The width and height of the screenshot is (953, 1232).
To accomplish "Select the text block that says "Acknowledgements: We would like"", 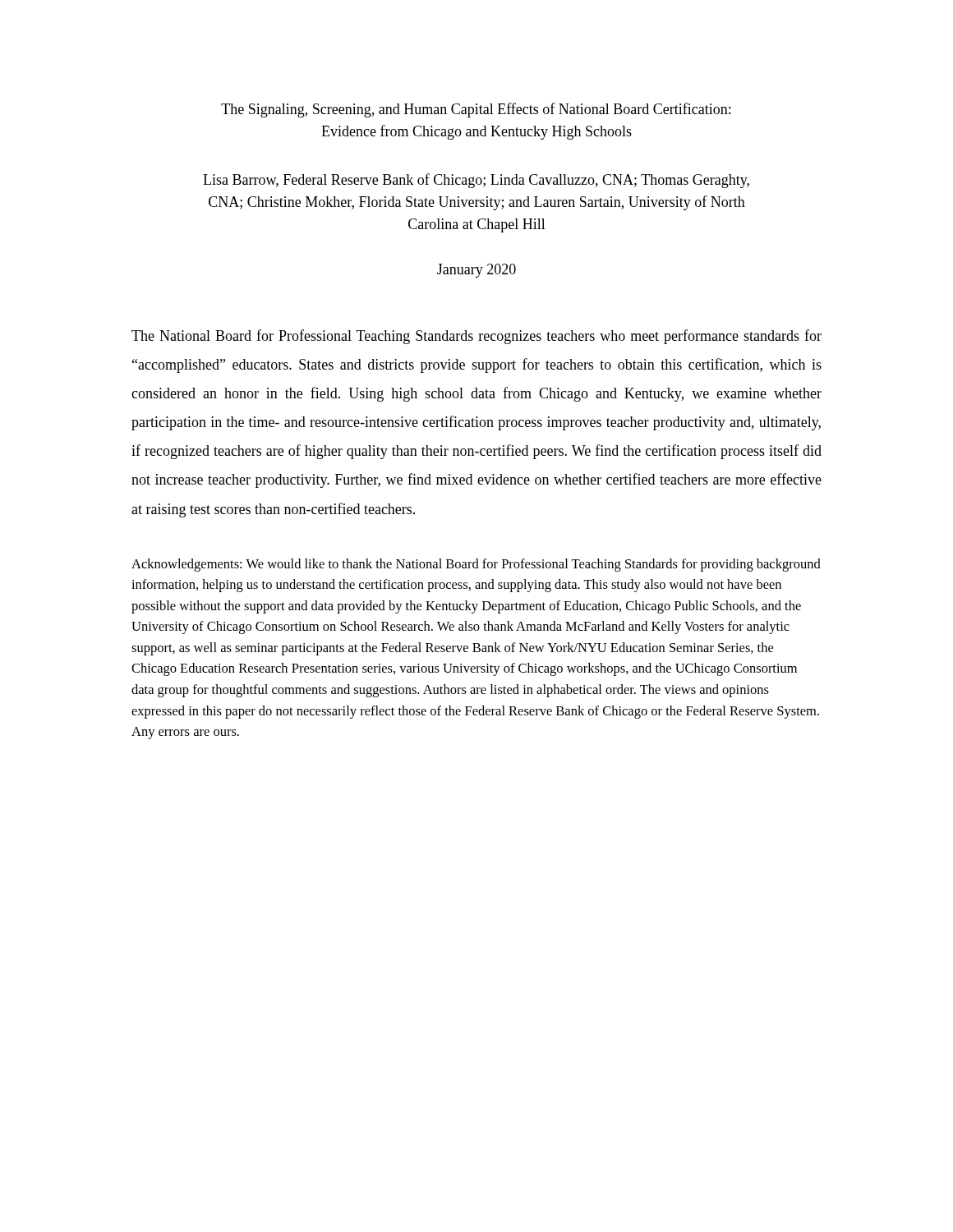I will [476, 648].
